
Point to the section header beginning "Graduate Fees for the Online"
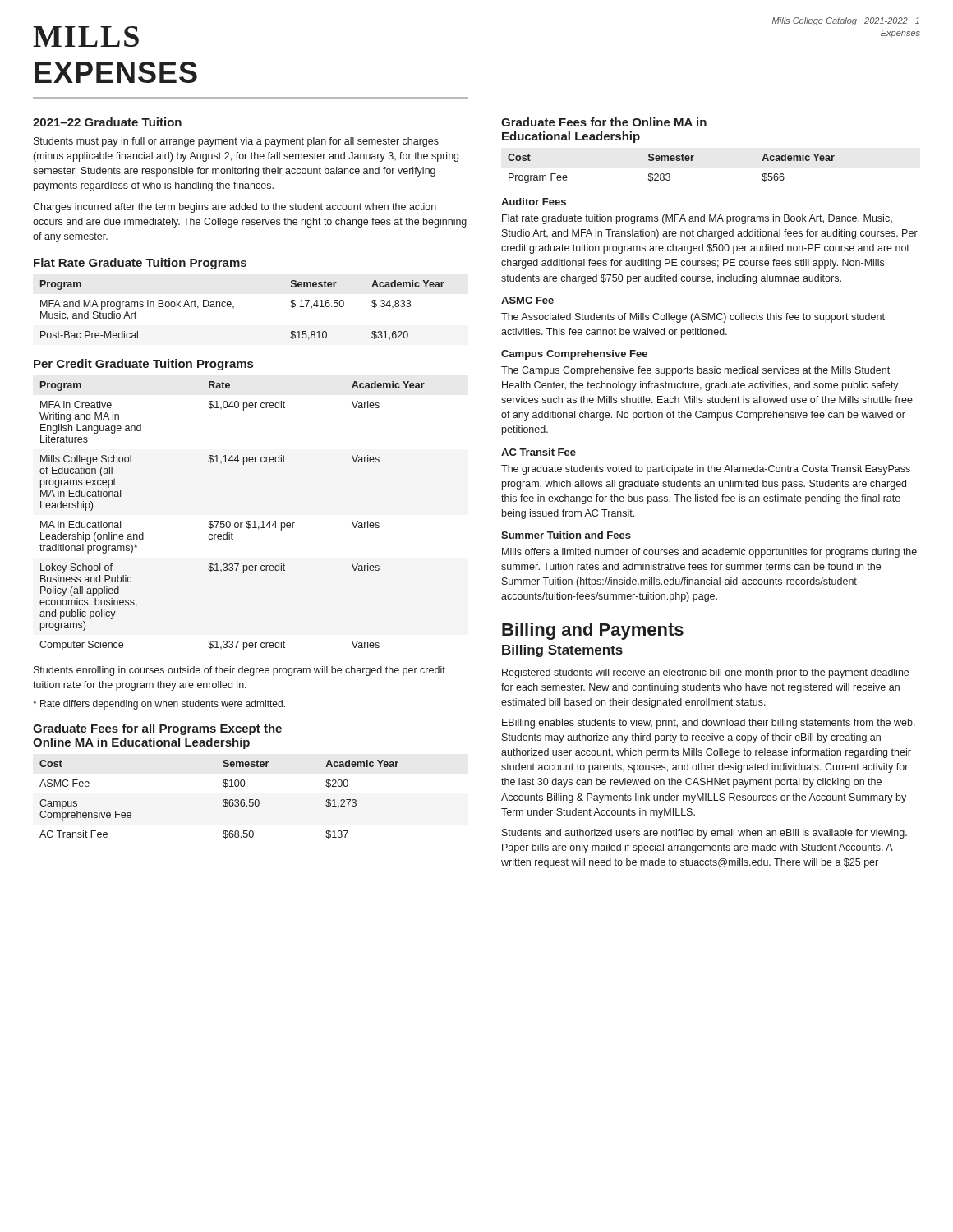(604, 129)
